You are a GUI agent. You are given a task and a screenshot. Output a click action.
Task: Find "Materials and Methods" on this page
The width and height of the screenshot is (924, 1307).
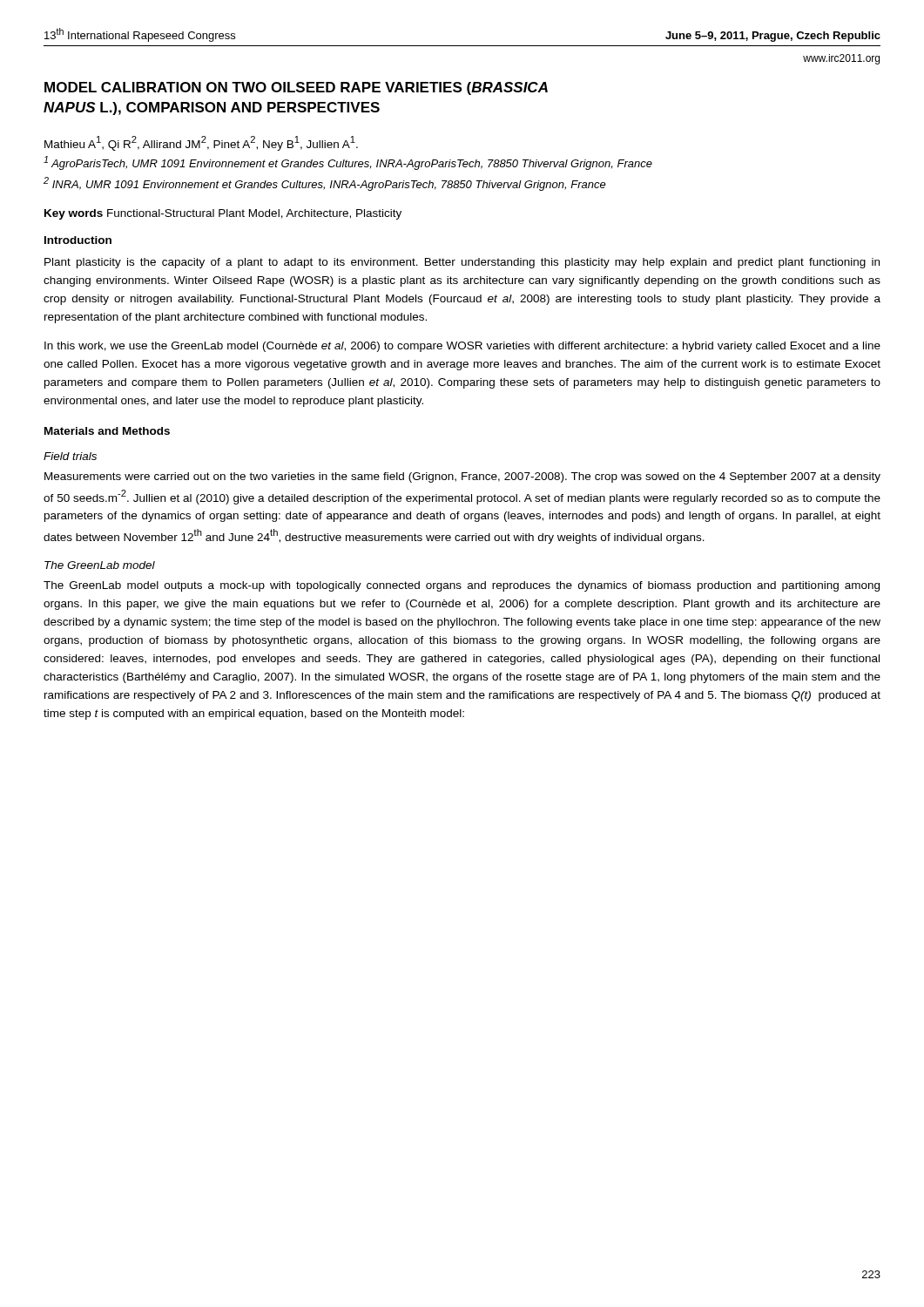coord(107,431)
